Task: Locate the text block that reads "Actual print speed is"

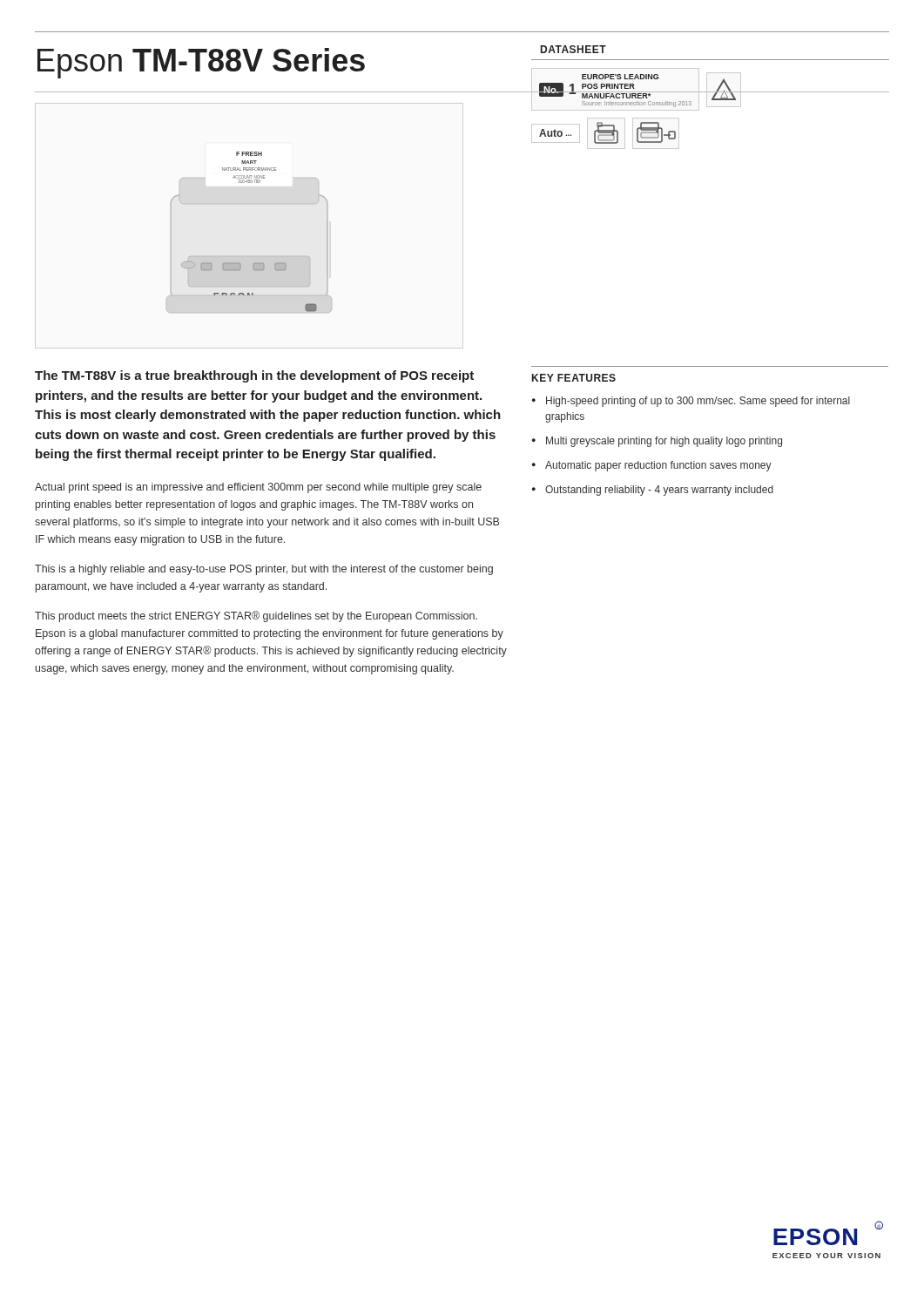Action: click(x=267, y=513)
